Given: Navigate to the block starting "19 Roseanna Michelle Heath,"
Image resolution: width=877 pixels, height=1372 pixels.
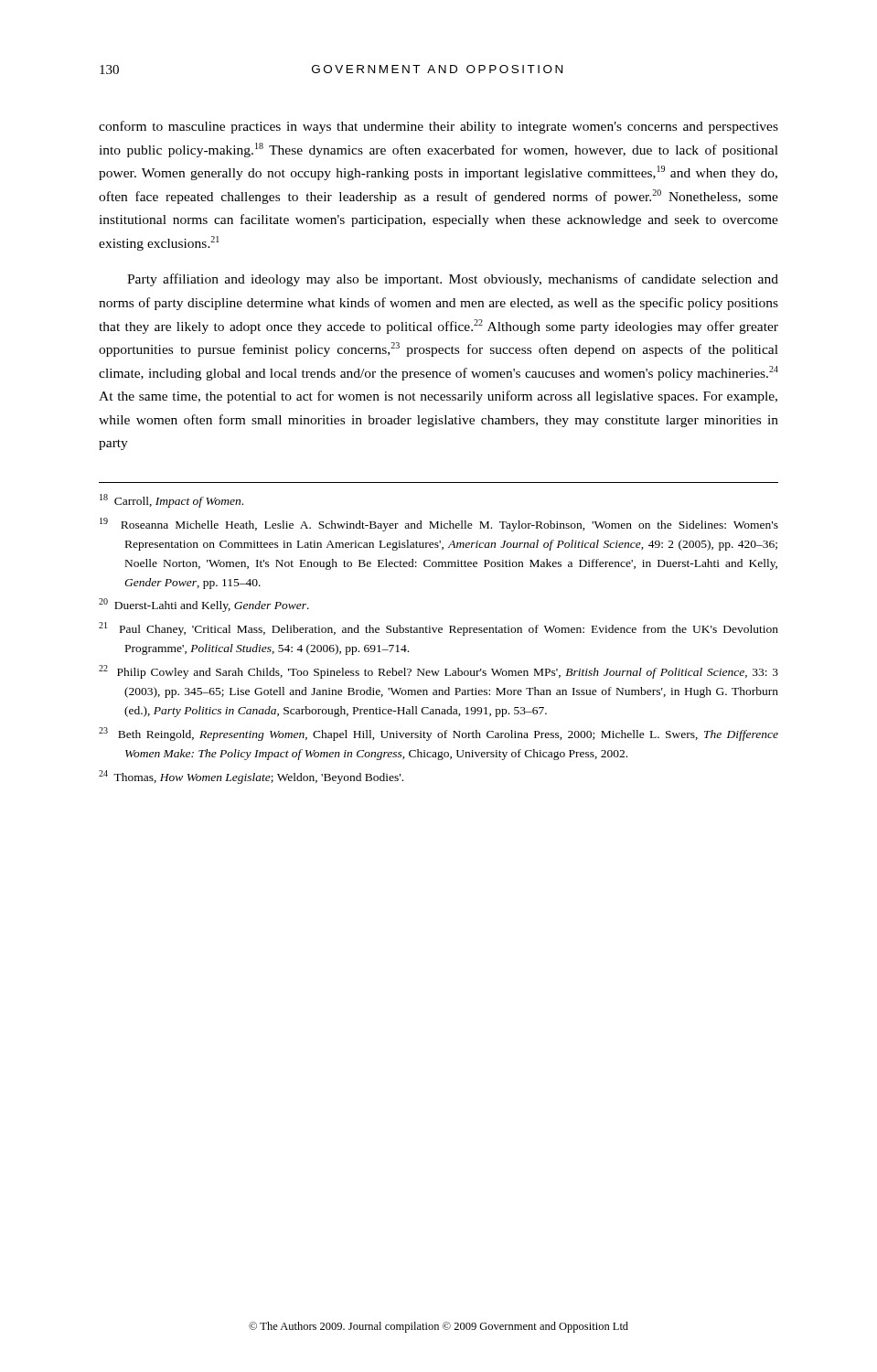Looking at the screenshot, I should [x=438, y=552].
